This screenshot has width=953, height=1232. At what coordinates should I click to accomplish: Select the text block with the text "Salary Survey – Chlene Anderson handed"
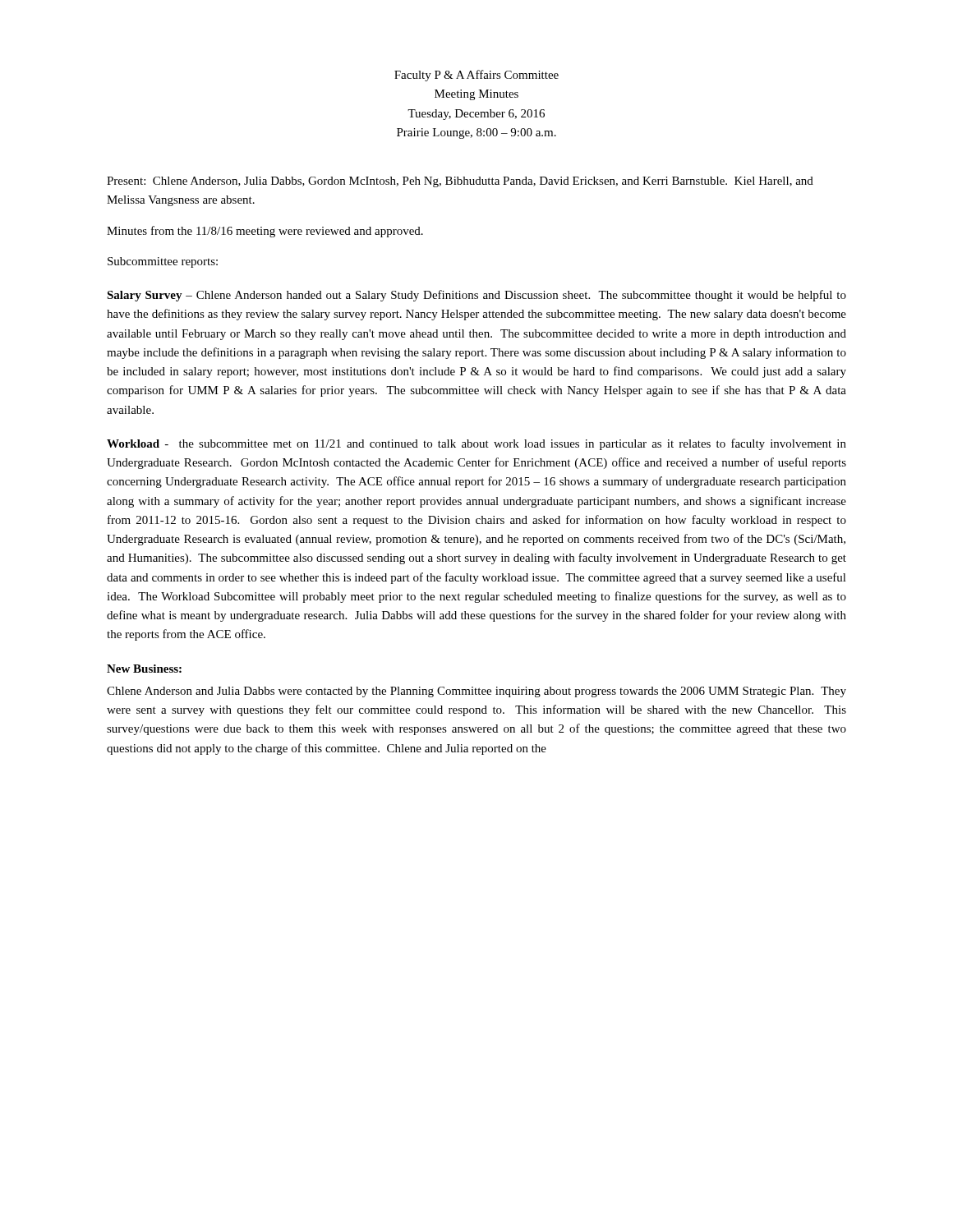tap(476, 352)
